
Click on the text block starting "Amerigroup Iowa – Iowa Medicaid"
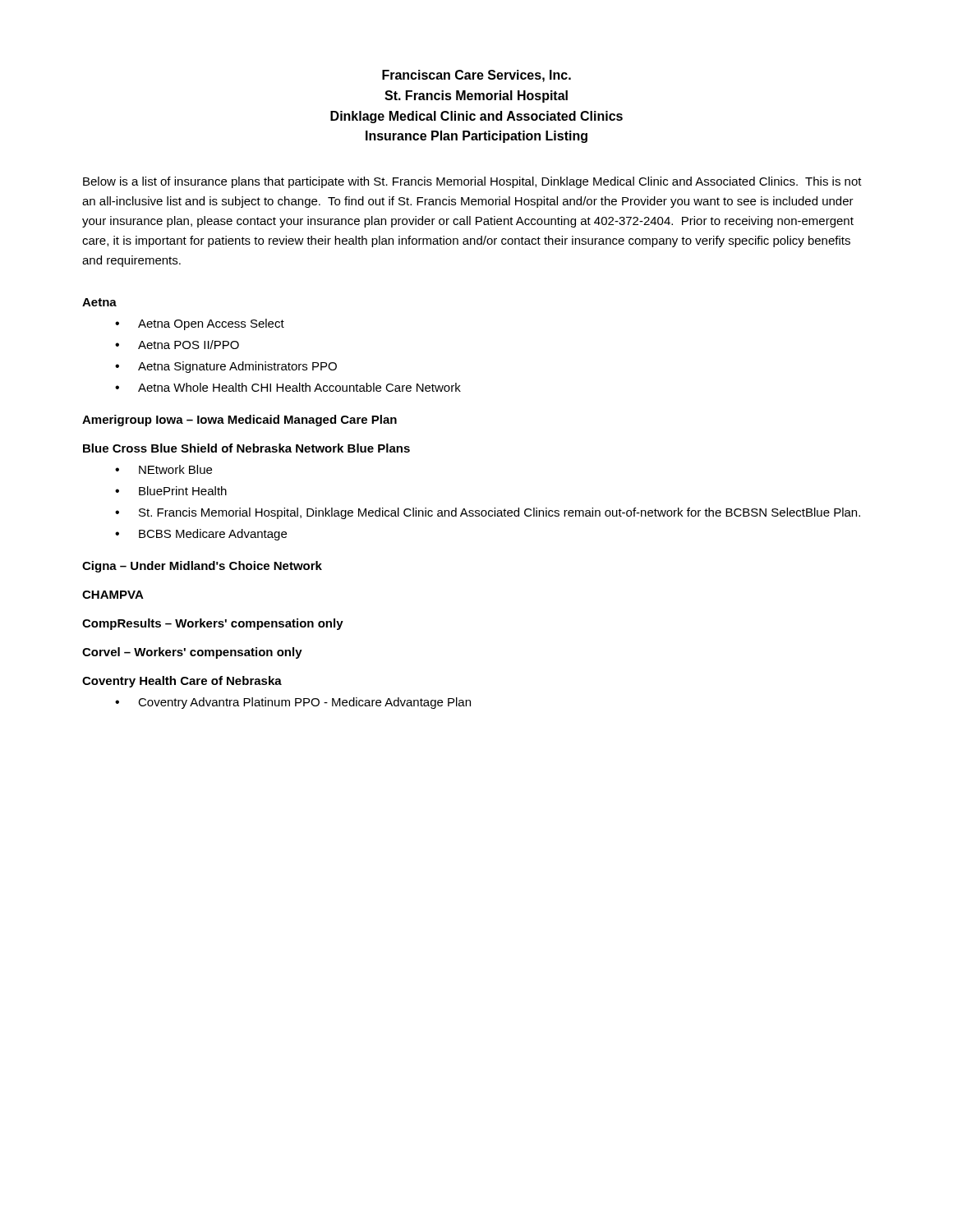240,419
